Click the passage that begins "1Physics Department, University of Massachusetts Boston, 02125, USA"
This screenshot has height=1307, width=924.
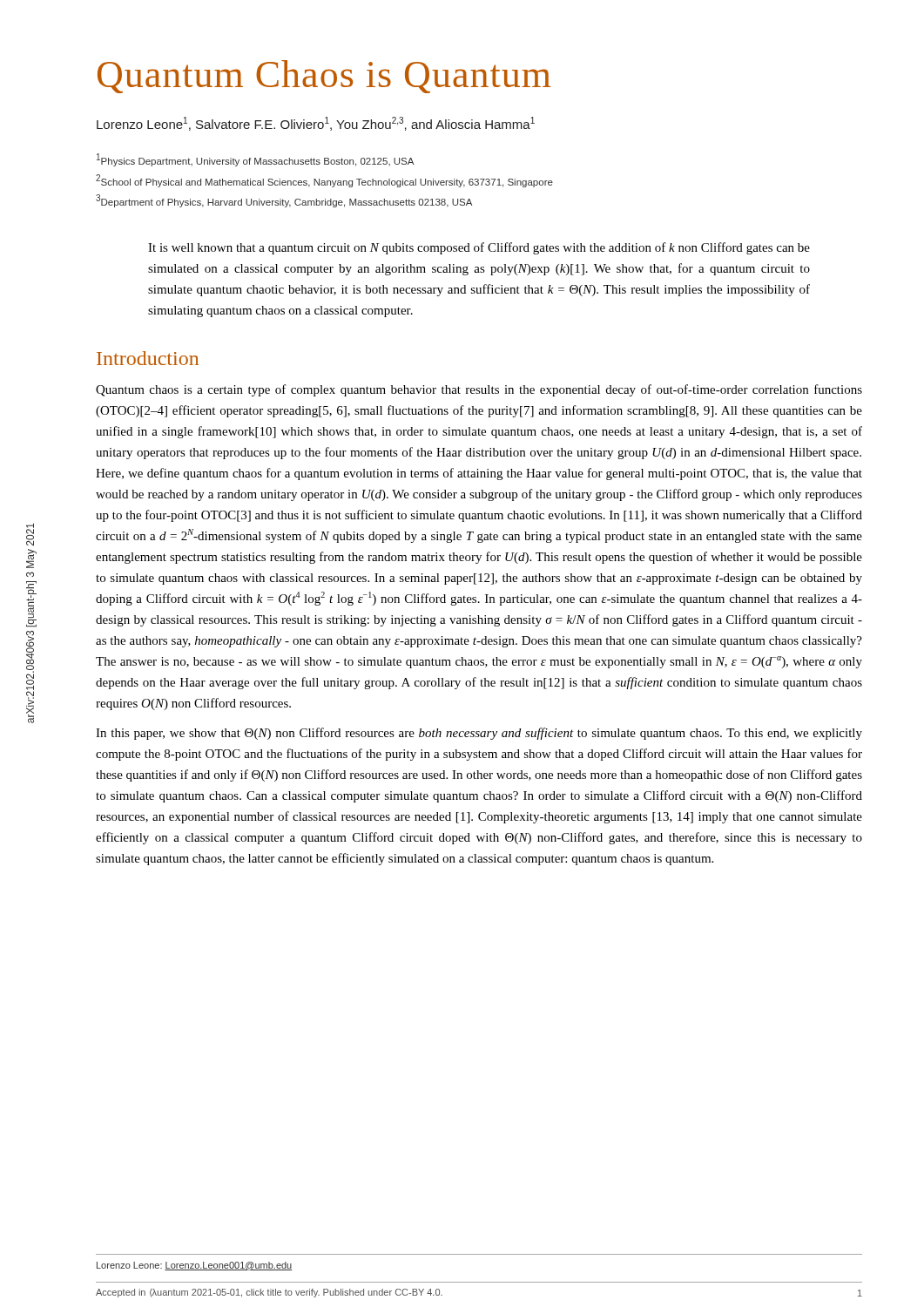click(x=324, y=180)
